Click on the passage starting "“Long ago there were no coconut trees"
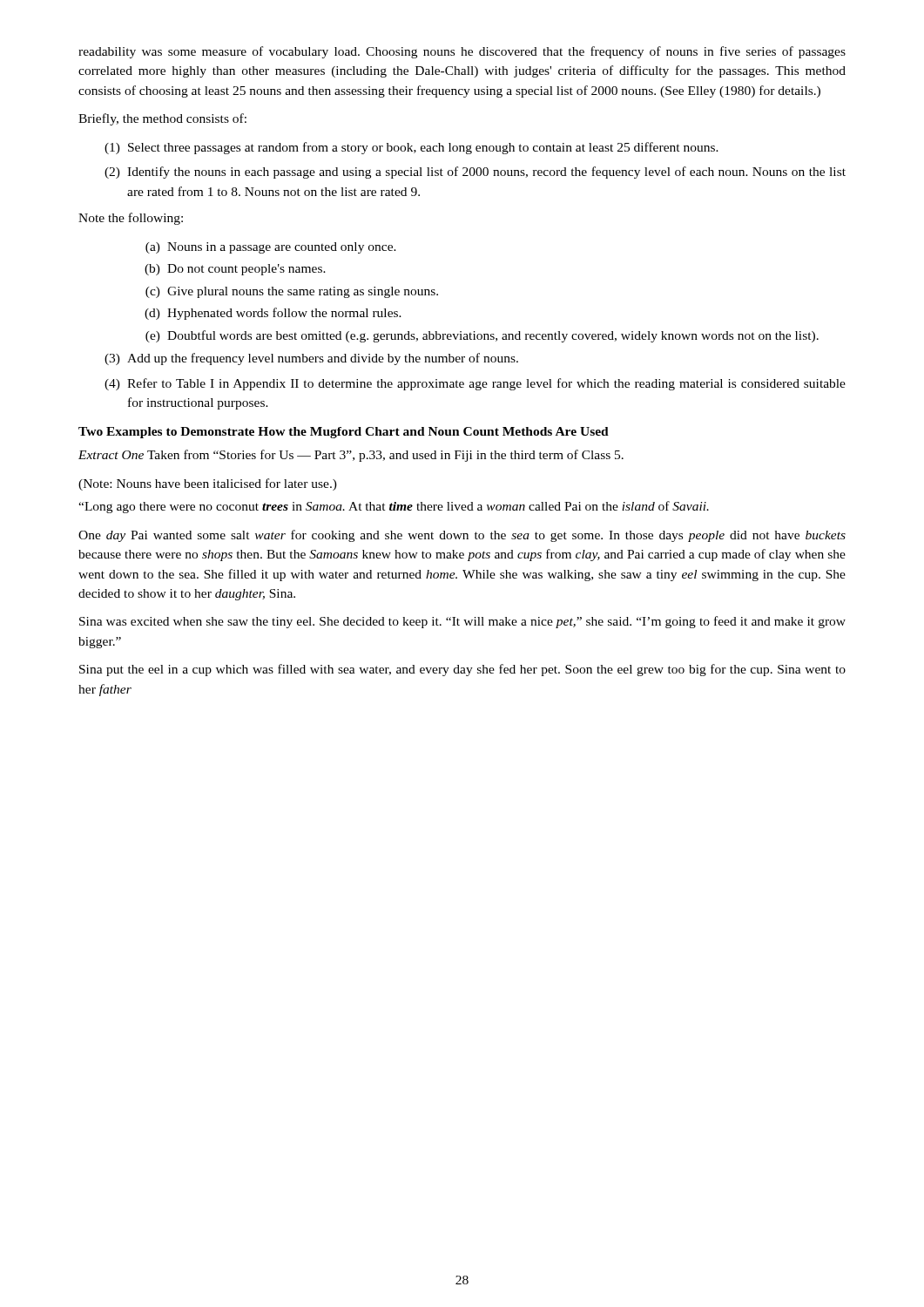The height and width of the screenshot is (1307, 924). coord(462,507)
